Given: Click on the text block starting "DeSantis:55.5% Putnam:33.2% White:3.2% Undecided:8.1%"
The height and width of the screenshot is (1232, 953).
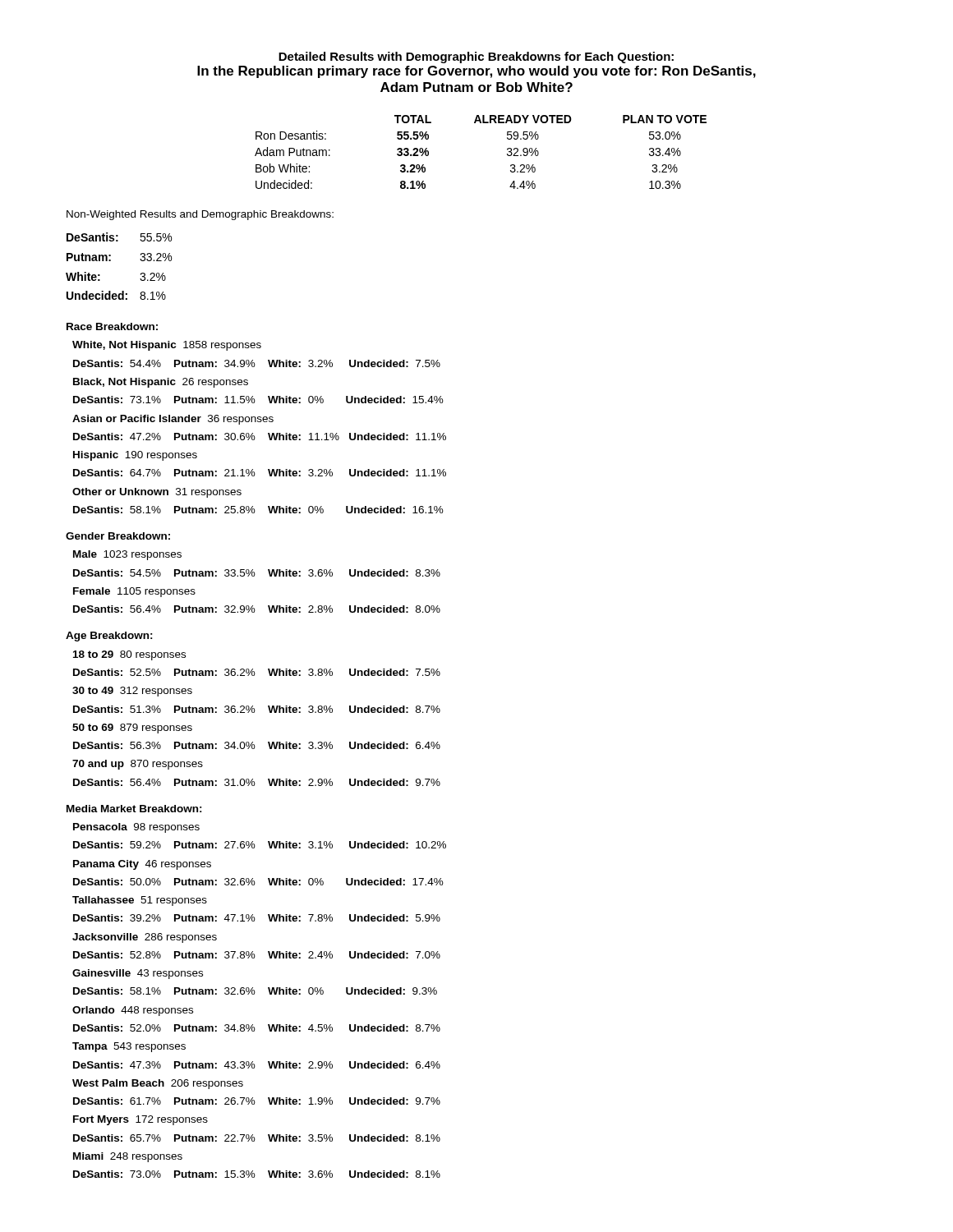Looking at the screenshot, I should (119, 237).
